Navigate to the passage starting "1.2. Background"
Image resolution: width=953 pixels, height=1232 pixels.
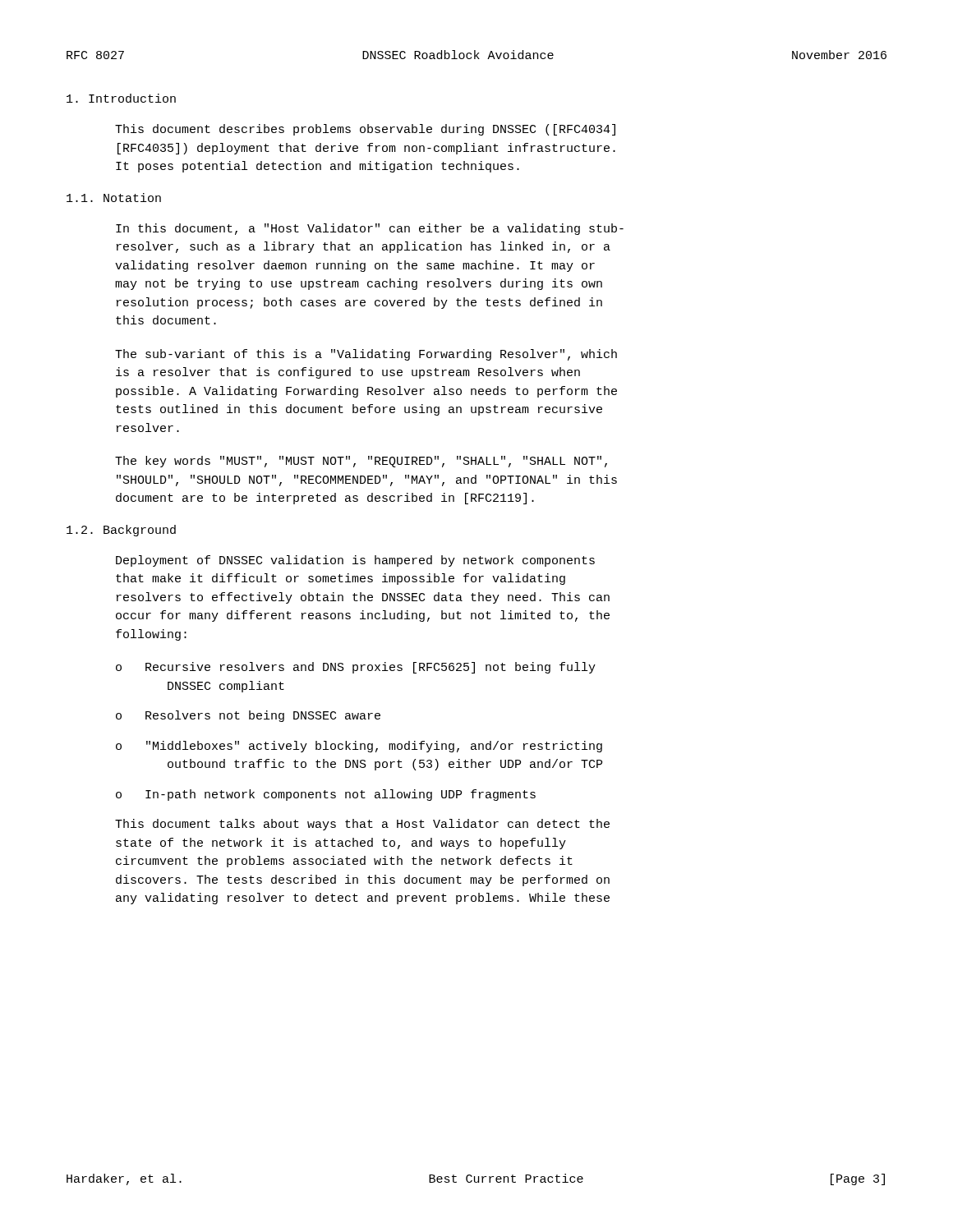click(121, 531)
